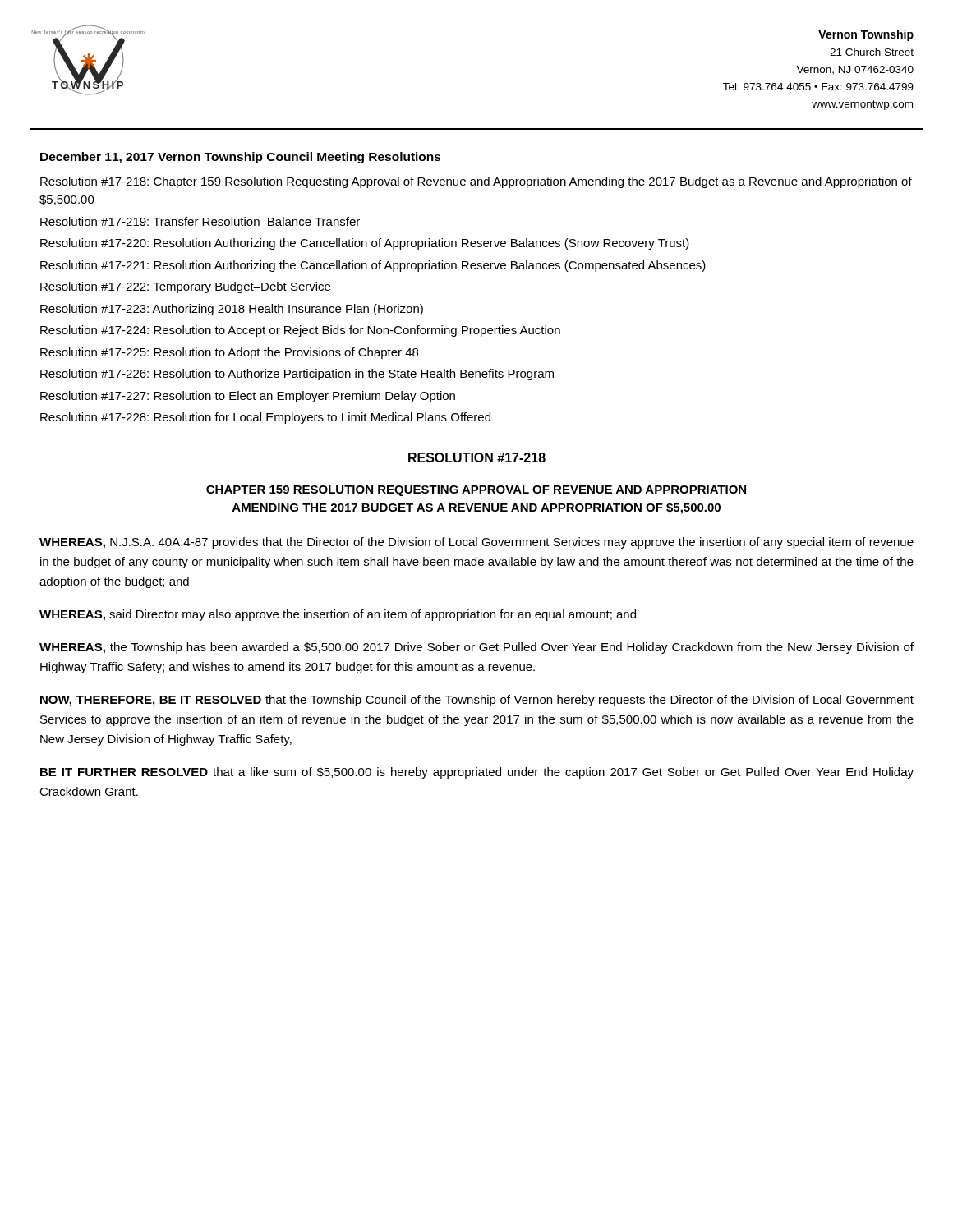This screenshot has width=953, height=1232.
Task: Click on the title with the text "RESOLUTION #17-218"
Action: point(476,458)
